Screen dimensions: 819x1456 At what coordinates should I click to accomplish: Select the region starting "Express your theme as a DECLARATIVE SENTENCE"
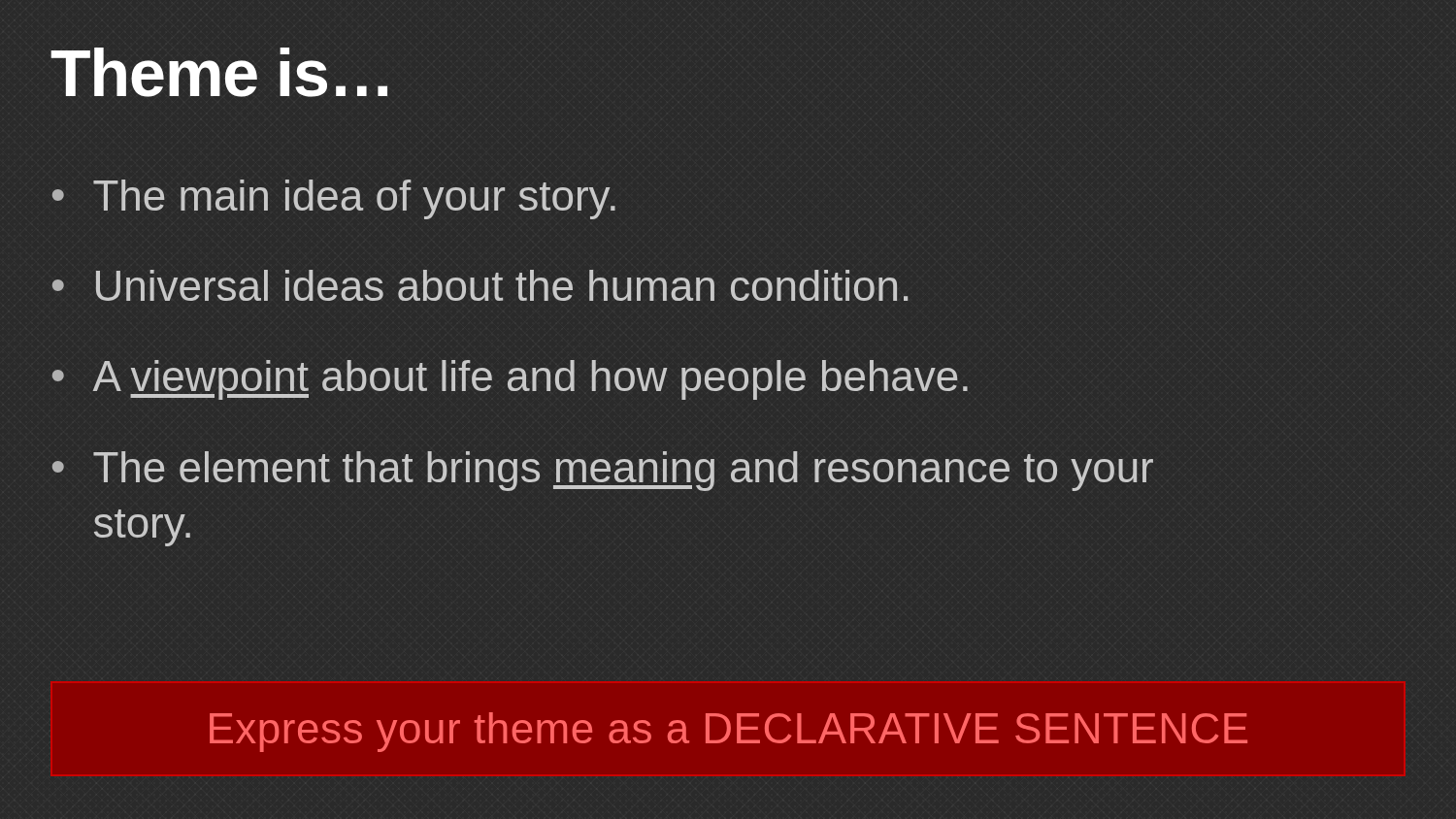(x=728, y=729)
